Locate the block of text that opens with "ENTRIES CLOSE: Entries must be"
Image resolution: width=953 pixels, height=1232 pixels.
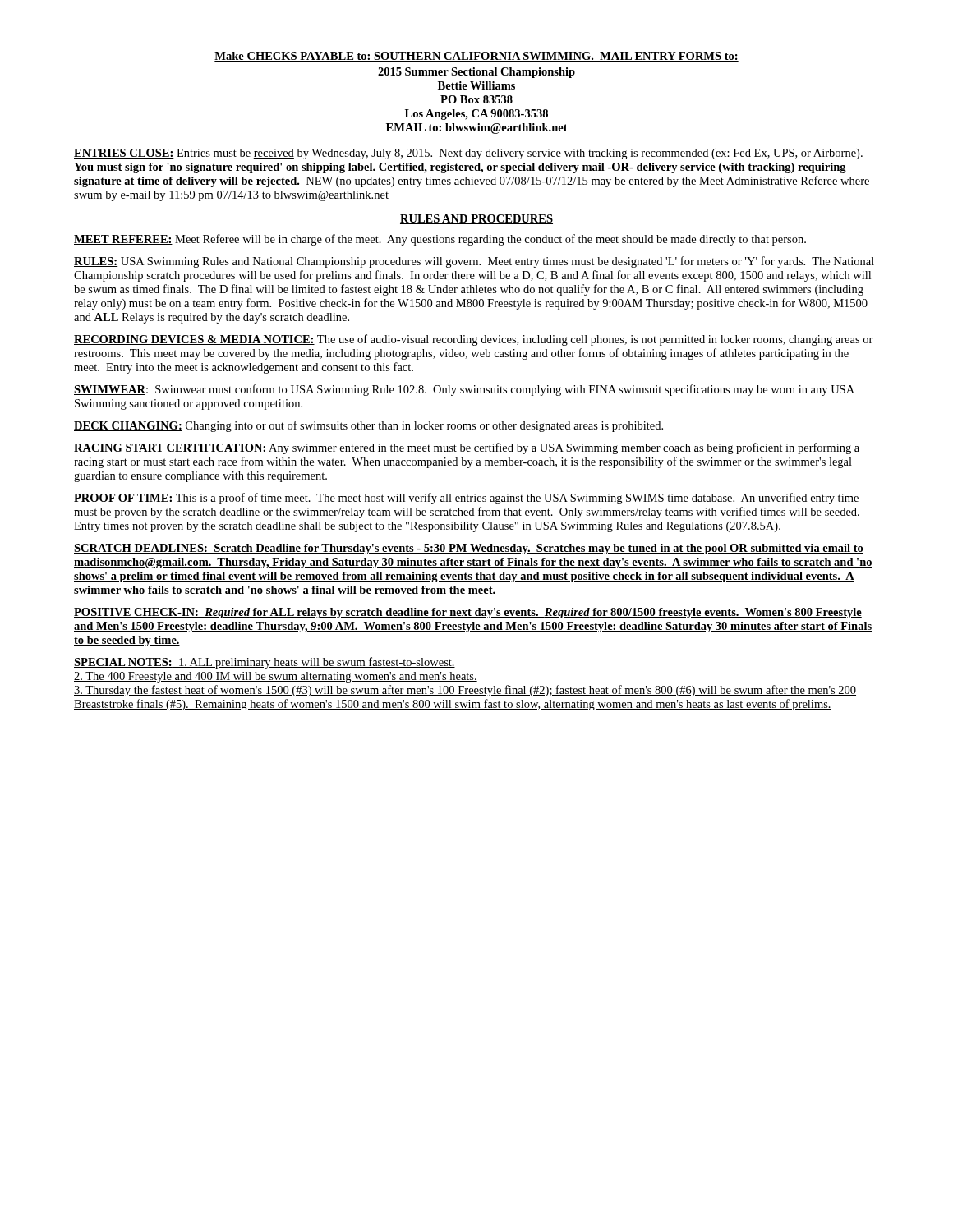pyautogui.click(x=472, y=174)
